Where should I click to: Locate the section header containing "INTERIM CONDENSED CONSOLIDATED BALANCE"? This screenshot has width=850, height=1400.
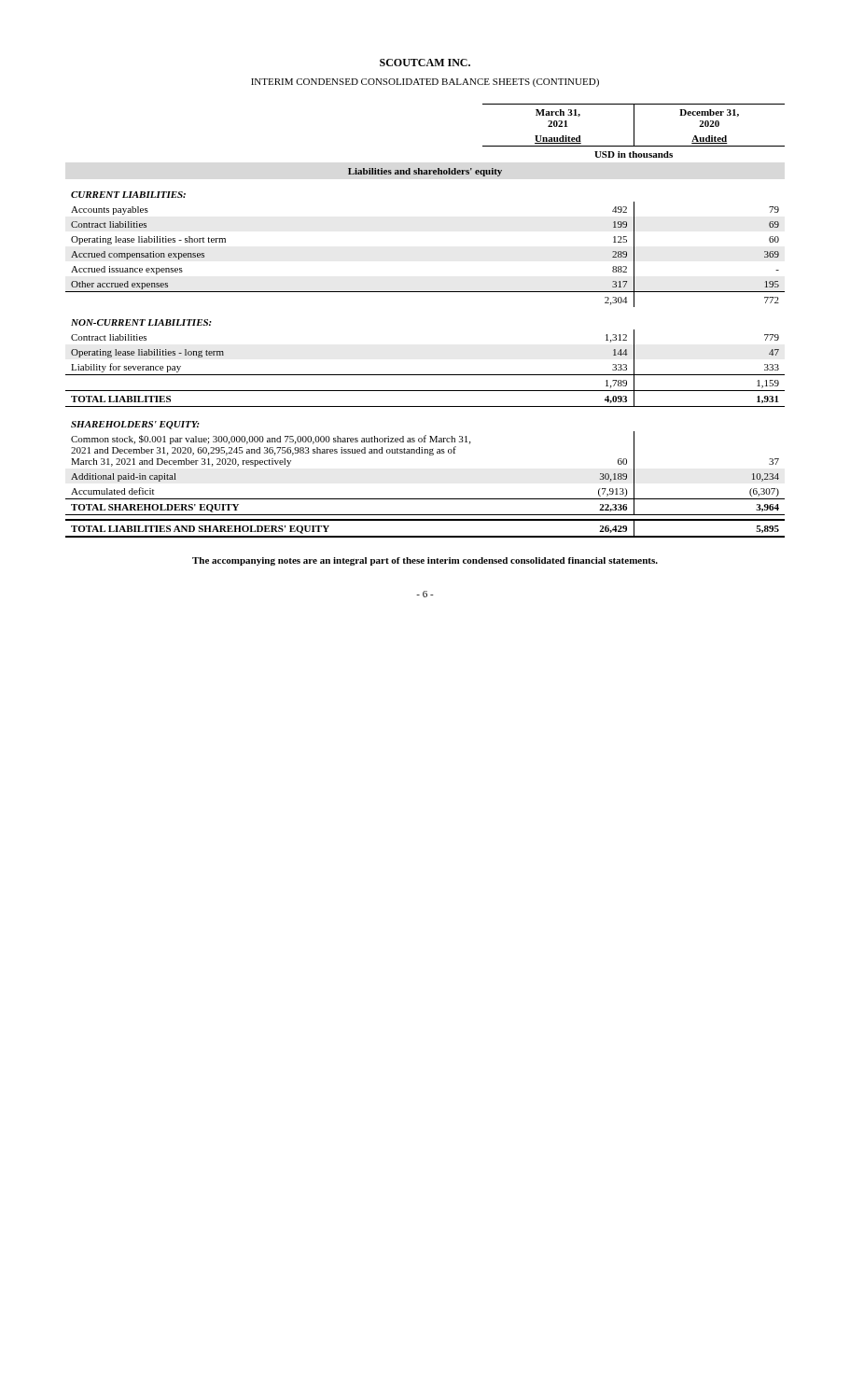[425, 81]
